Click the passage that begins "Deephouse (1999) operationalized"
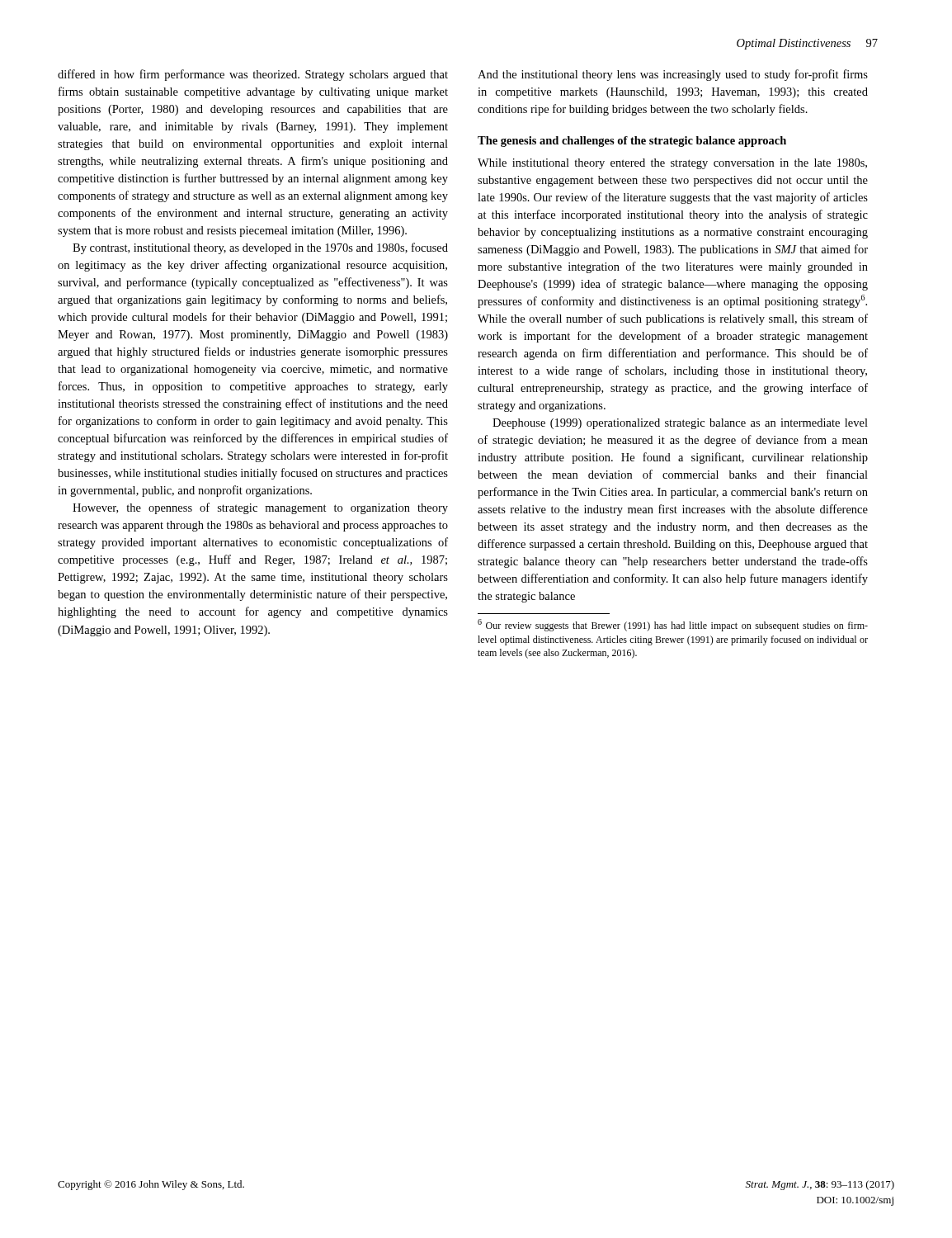This screenshot has height=1238, width=952. pos(673,510)
